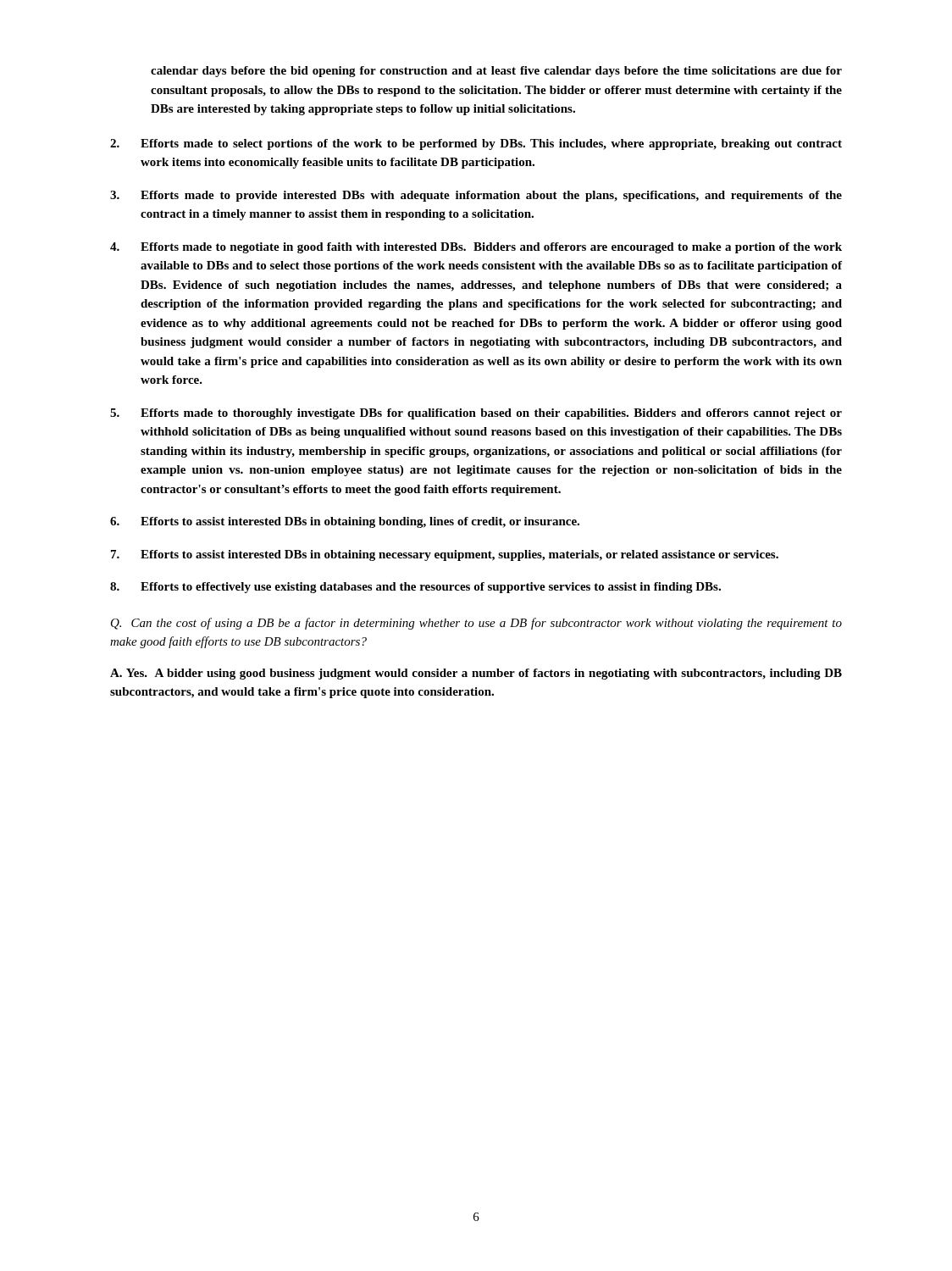Find the block starting "calendar days before"
This screenshot has width=952, height=1271.
[x=496, y=89]
